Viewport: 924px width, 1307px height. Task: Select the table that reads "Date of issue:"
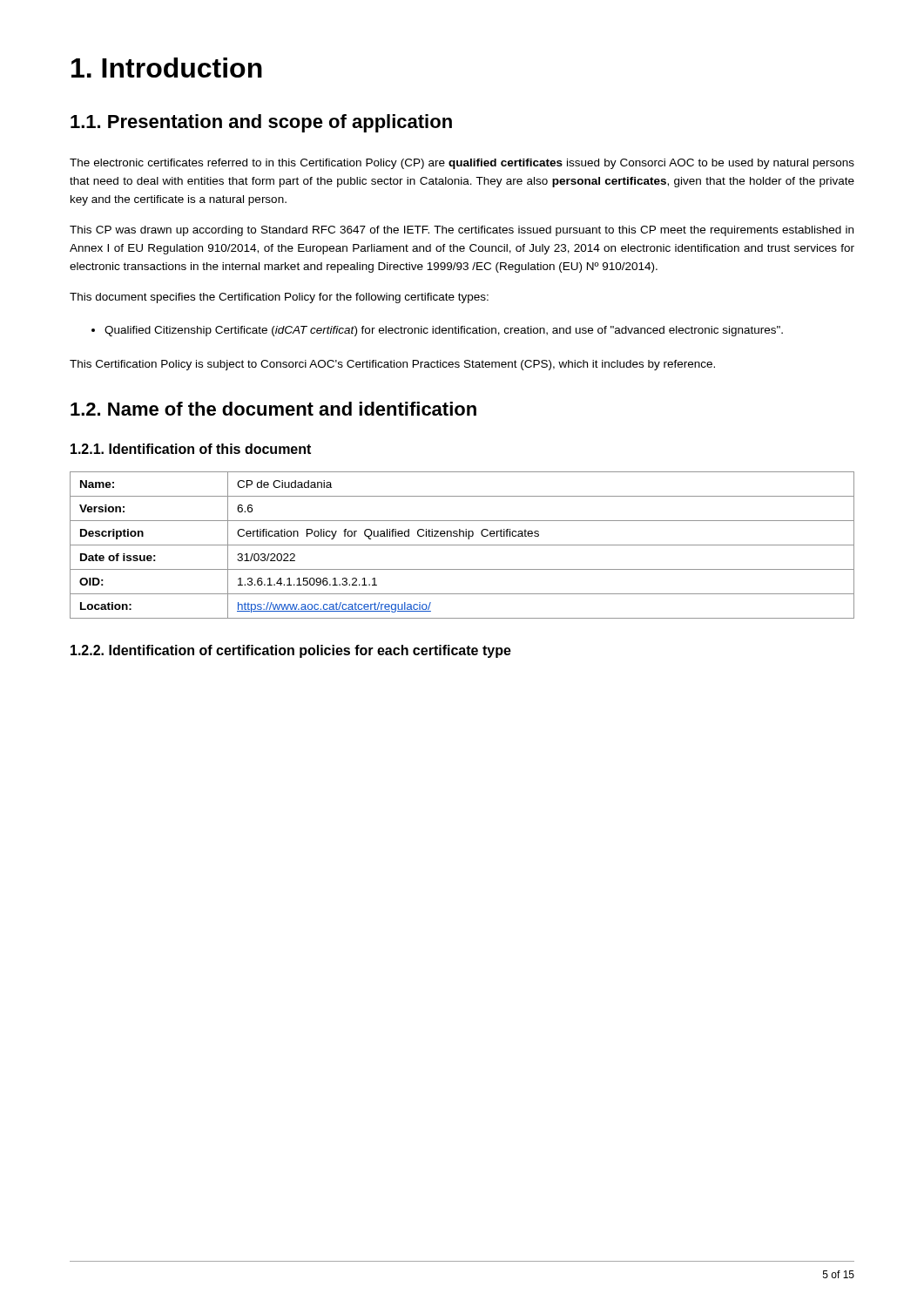(462, 545)
